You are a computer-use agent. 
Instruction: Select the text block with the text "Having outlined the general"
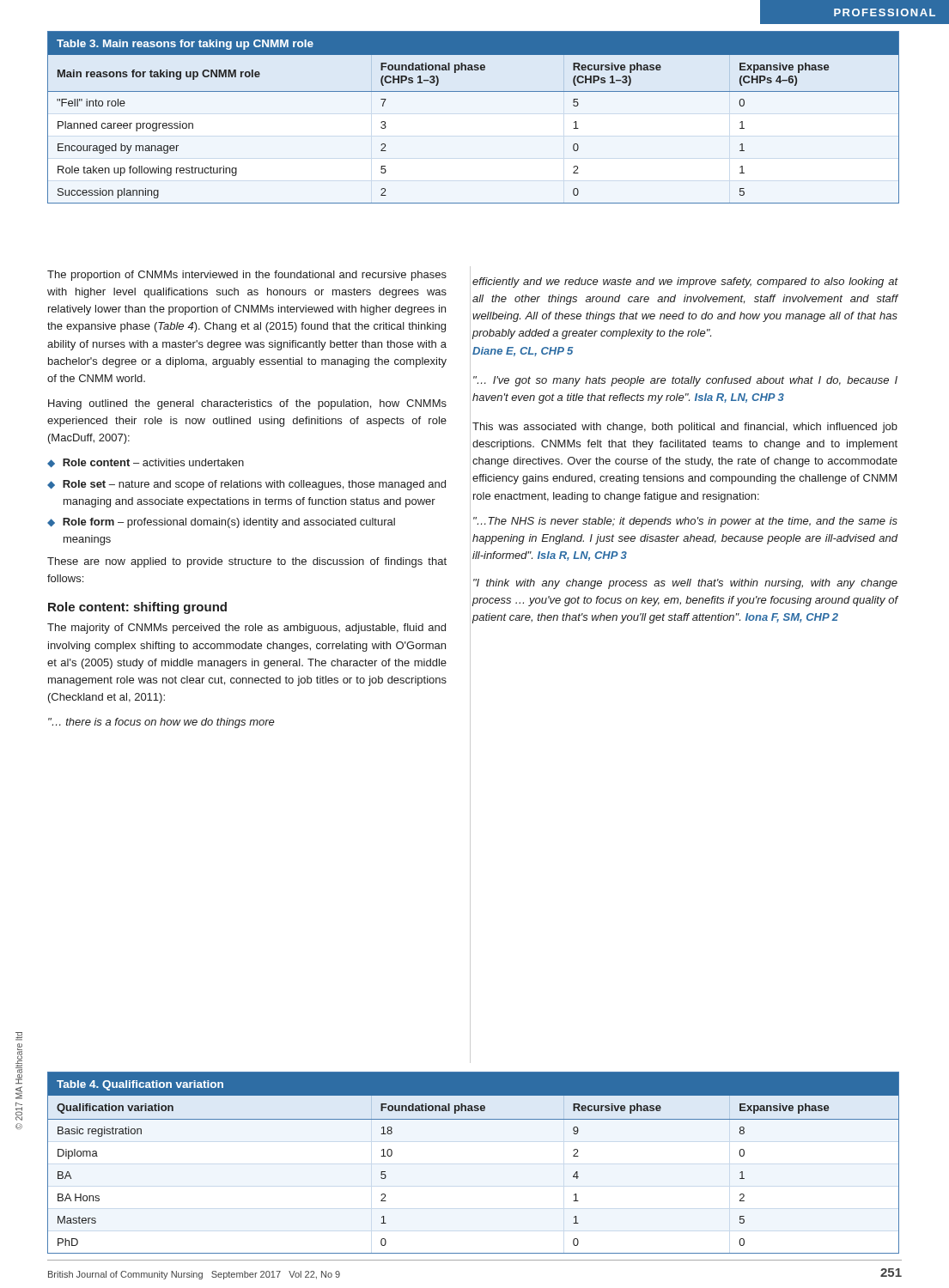pyautogui.click(x=247, y=420)
